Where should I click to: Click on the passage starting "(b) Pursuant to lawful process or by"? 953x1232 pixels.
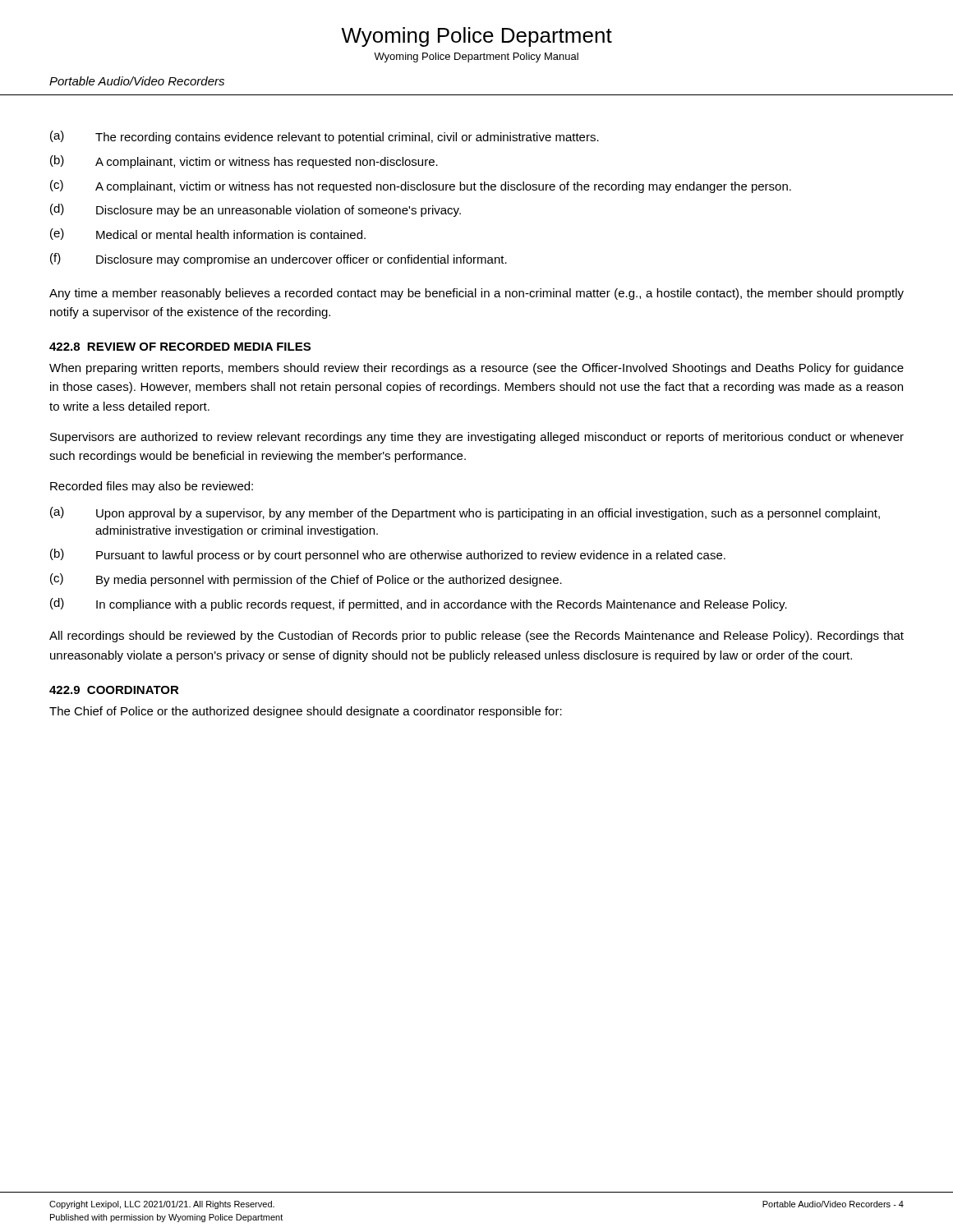click(388, 555)
